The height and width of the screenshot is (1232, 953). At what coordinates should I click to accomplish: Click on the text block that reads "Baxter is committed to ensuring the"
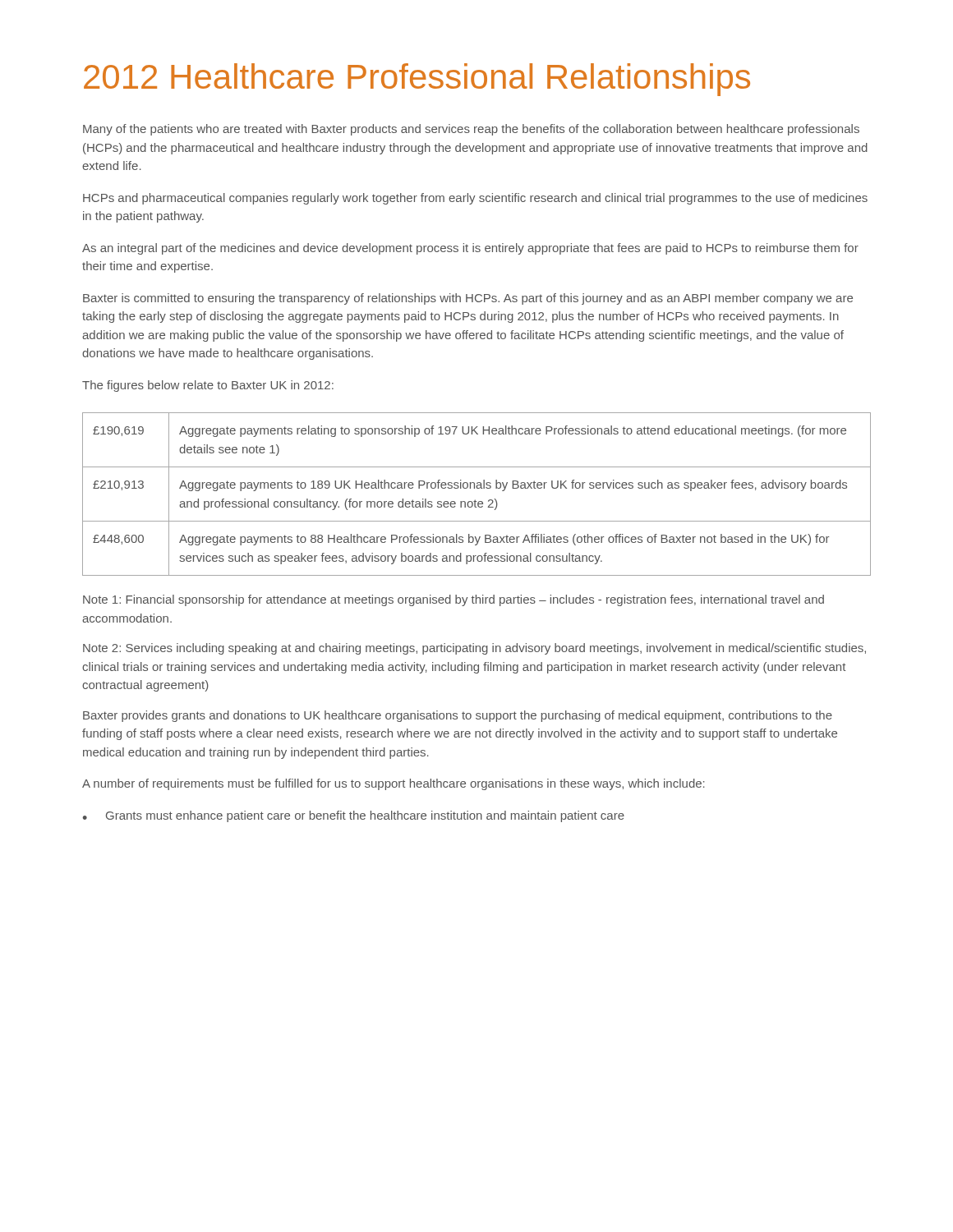(468, 325)
